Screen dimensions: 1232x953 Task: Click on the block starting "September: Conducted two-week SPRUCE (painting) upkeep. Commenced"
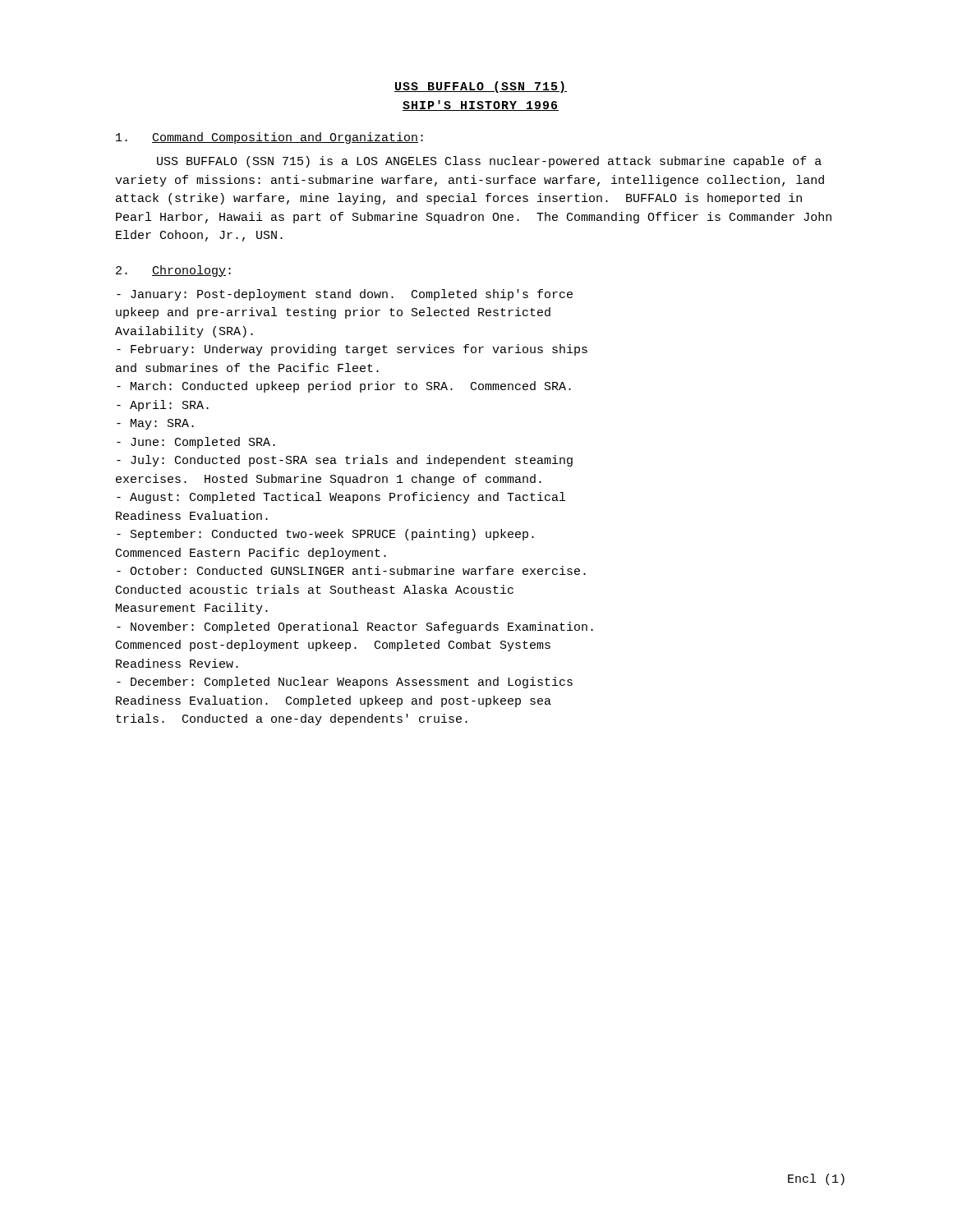click(326, 544)
